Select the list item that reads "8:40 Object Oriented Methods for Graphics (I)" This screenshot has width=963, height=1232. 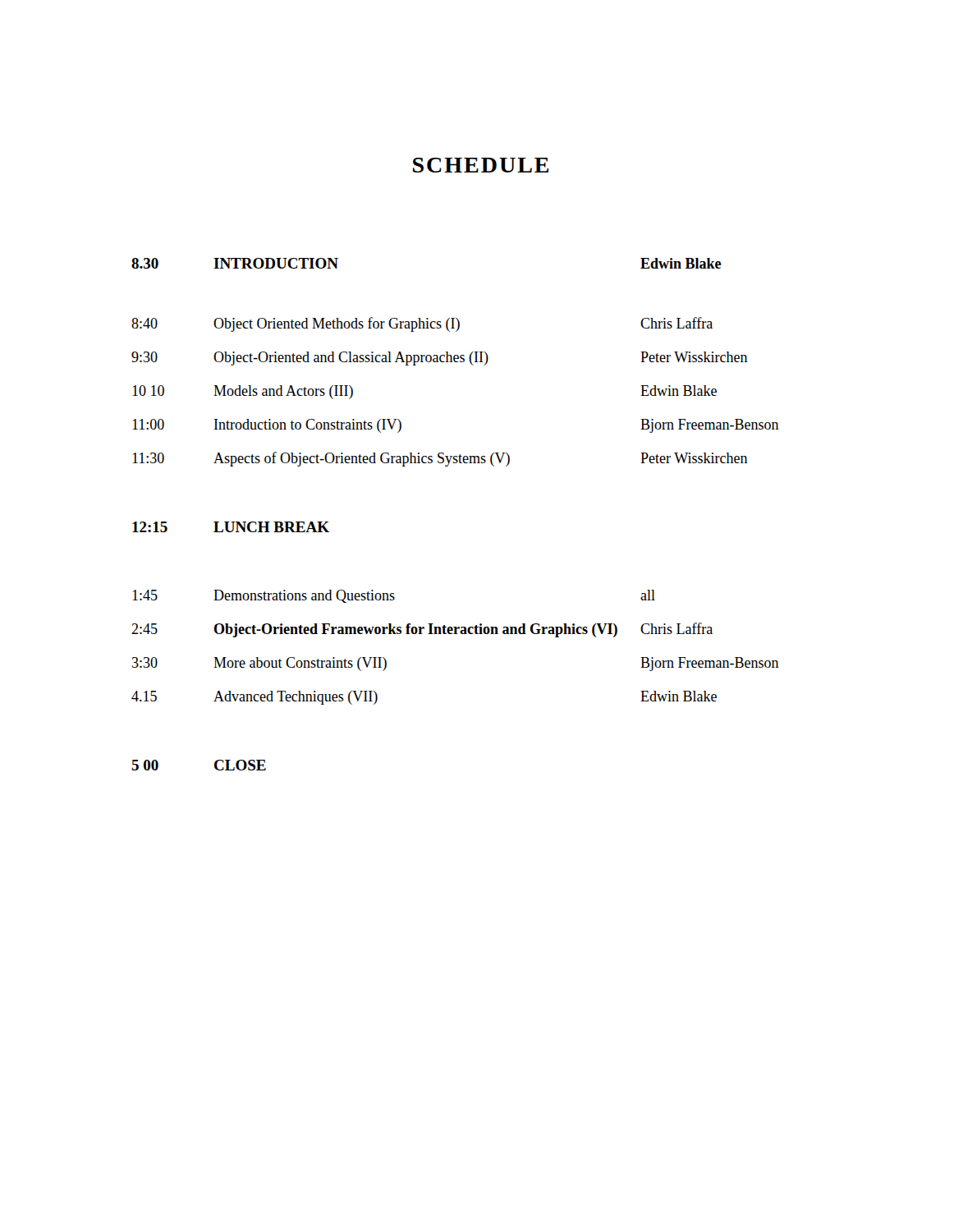tap(422, 324)
